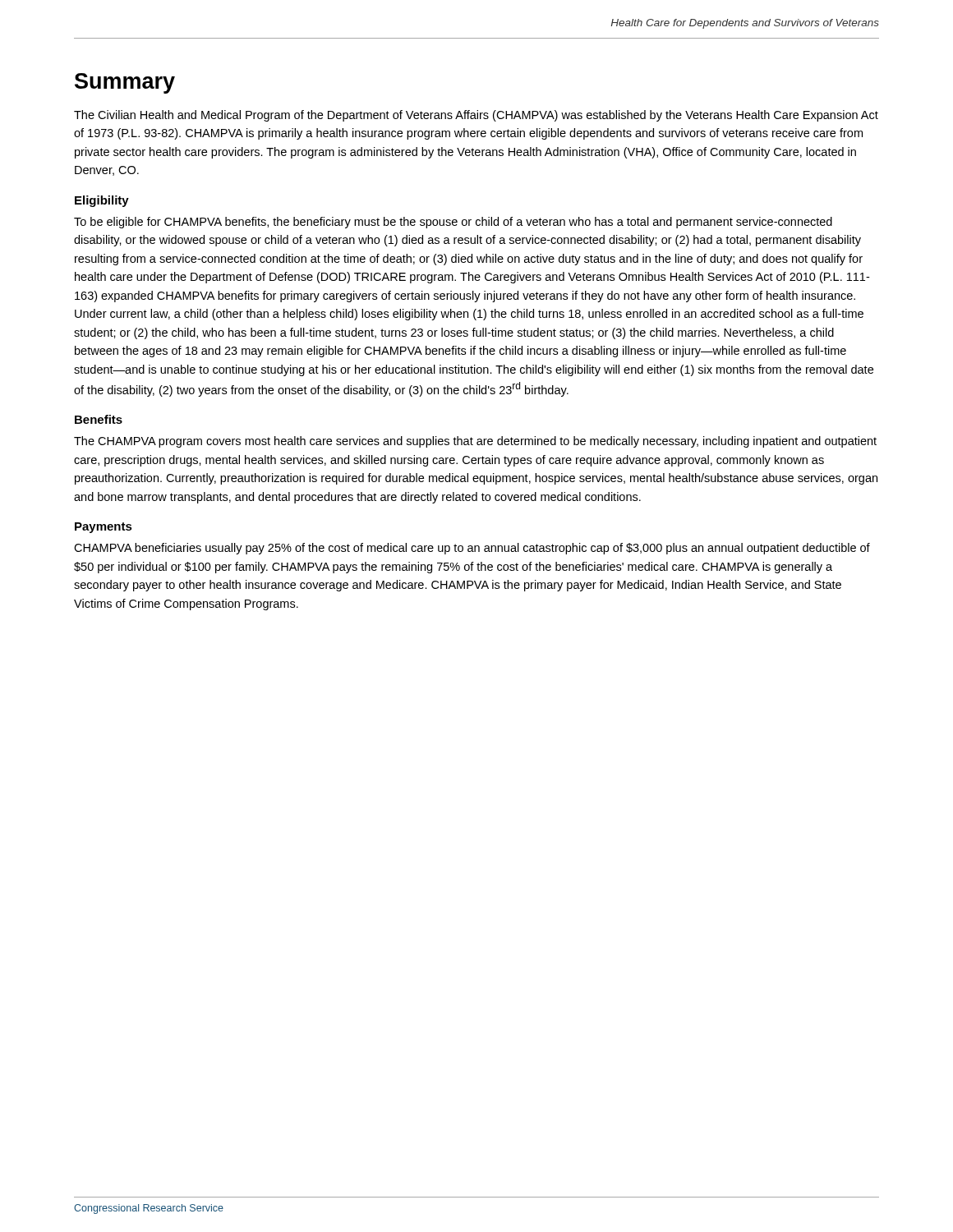The height and width of the screenshot is (1232, 953).
Task: Find the text starting "The Civilian Health and Medical Program of"
Action: point(476,143)
